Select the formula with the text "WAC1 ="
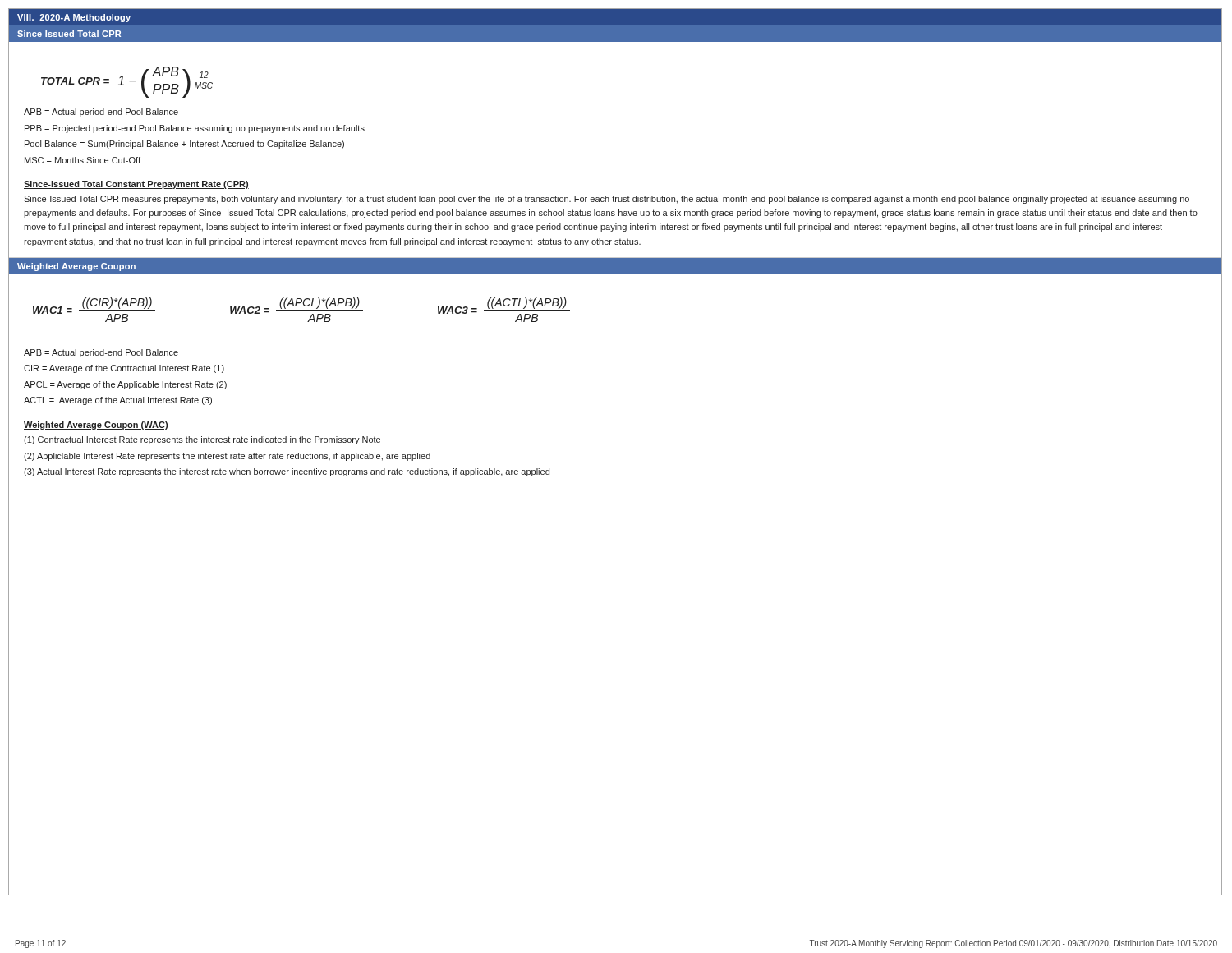Screen dimensions: 953x1232 tap(52, 310)
